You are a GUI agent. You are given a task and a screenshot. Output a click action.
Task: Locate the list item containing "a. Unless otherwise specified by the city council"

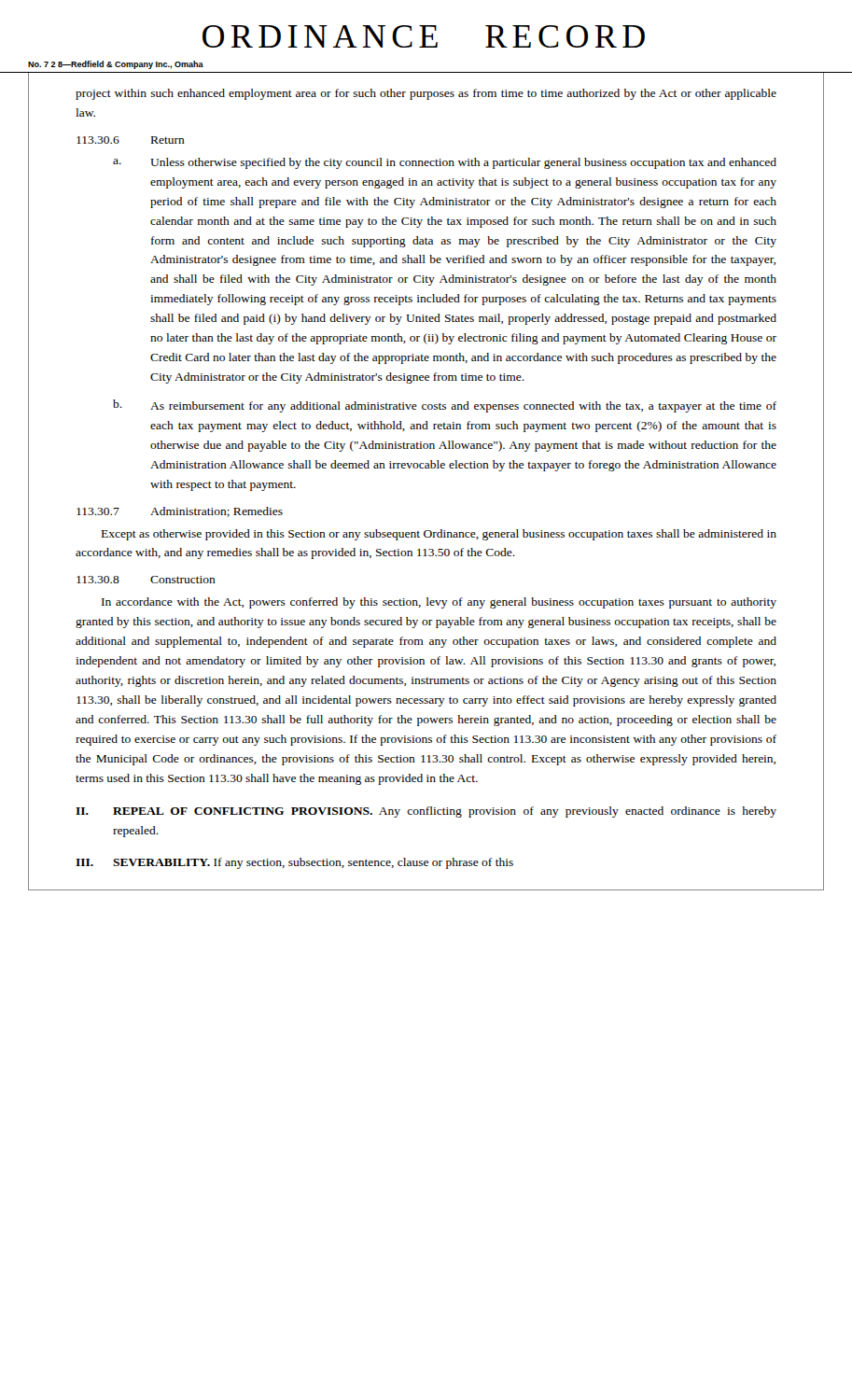445,270
